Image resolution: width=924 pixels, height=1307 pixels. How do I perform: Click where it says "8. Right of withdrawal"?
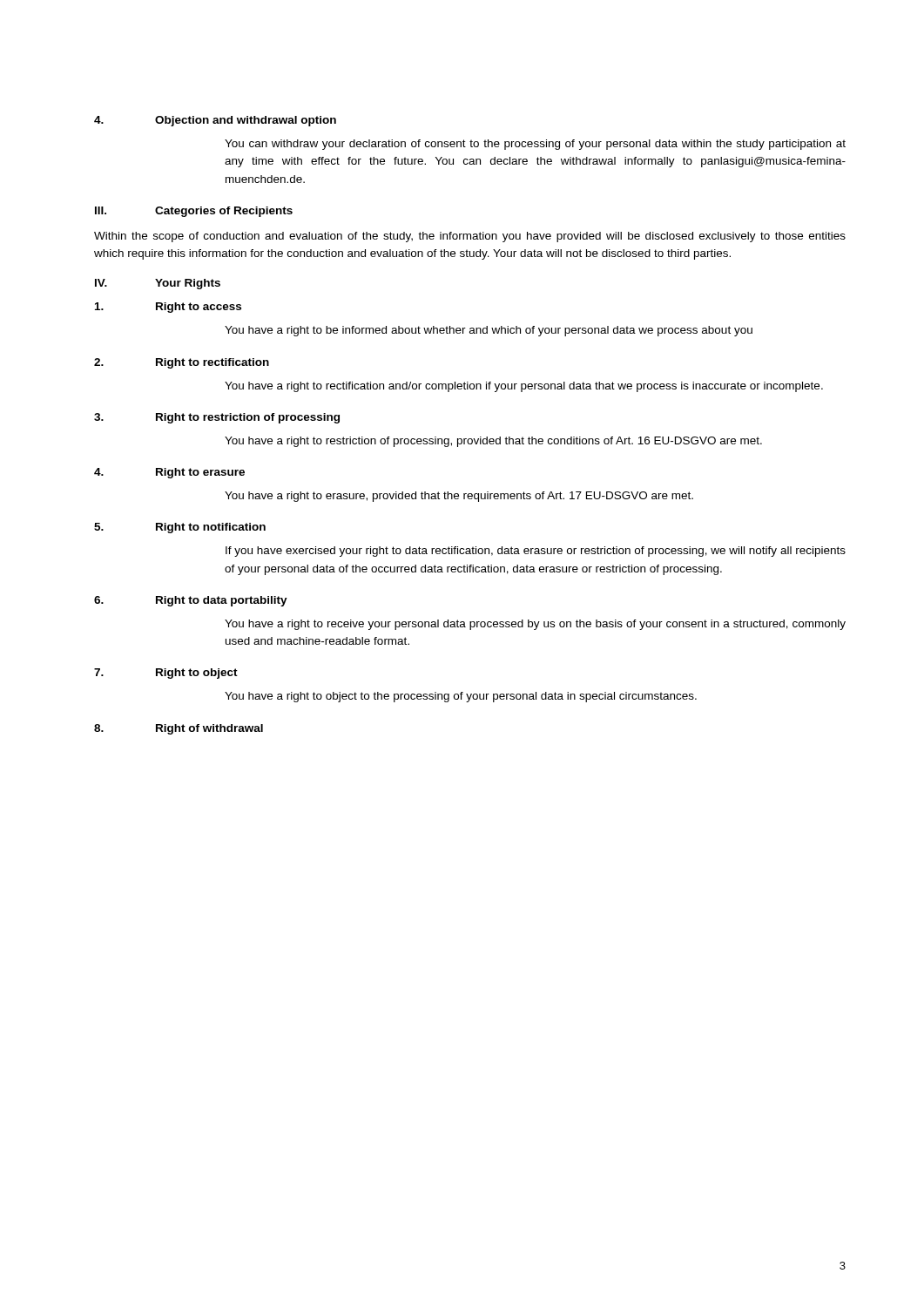click(179, 728)
